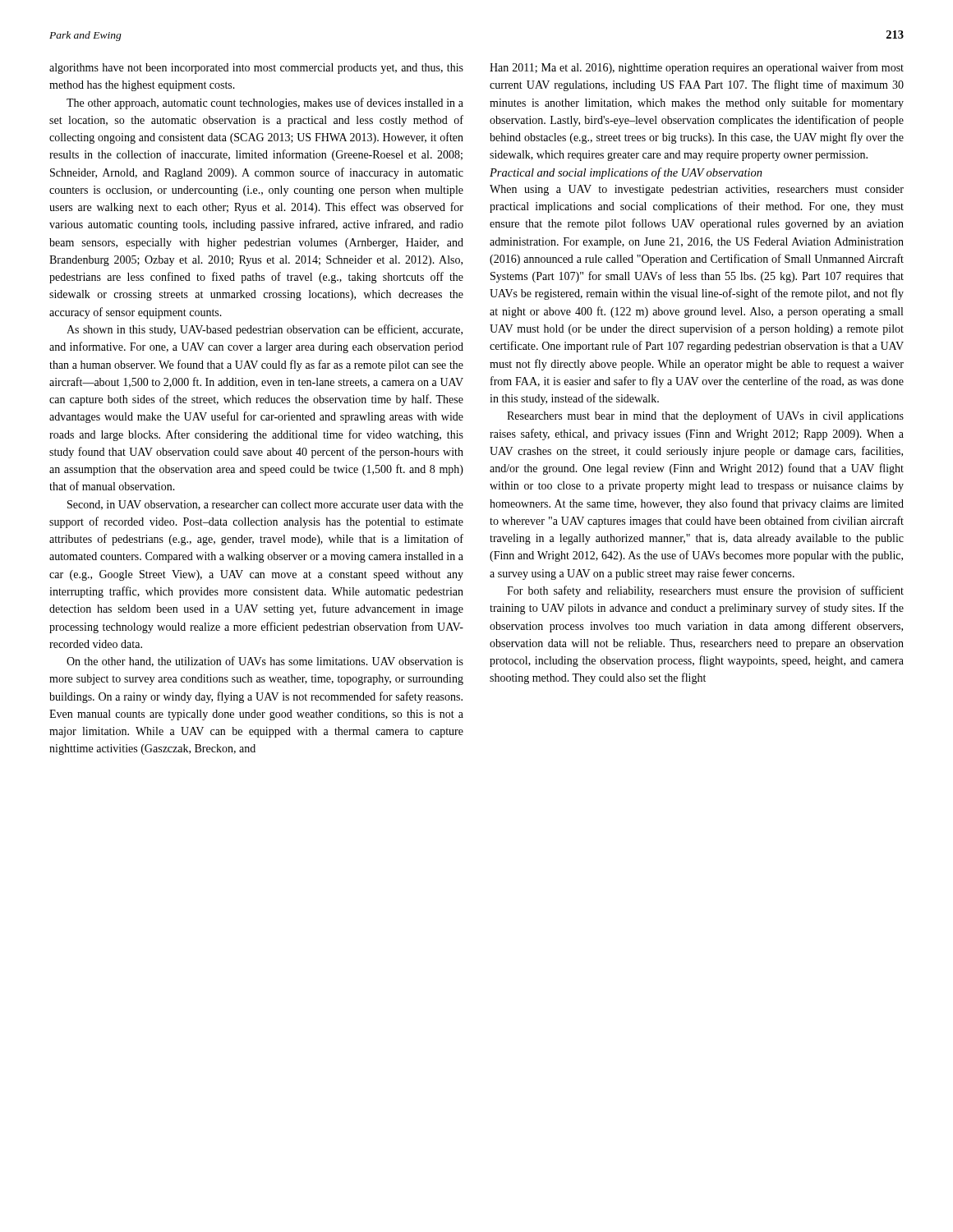This screenshot has width=953, height=1232.
Task: Select the text block with the text "When using a UAV"
Action: tap(697, 434)
